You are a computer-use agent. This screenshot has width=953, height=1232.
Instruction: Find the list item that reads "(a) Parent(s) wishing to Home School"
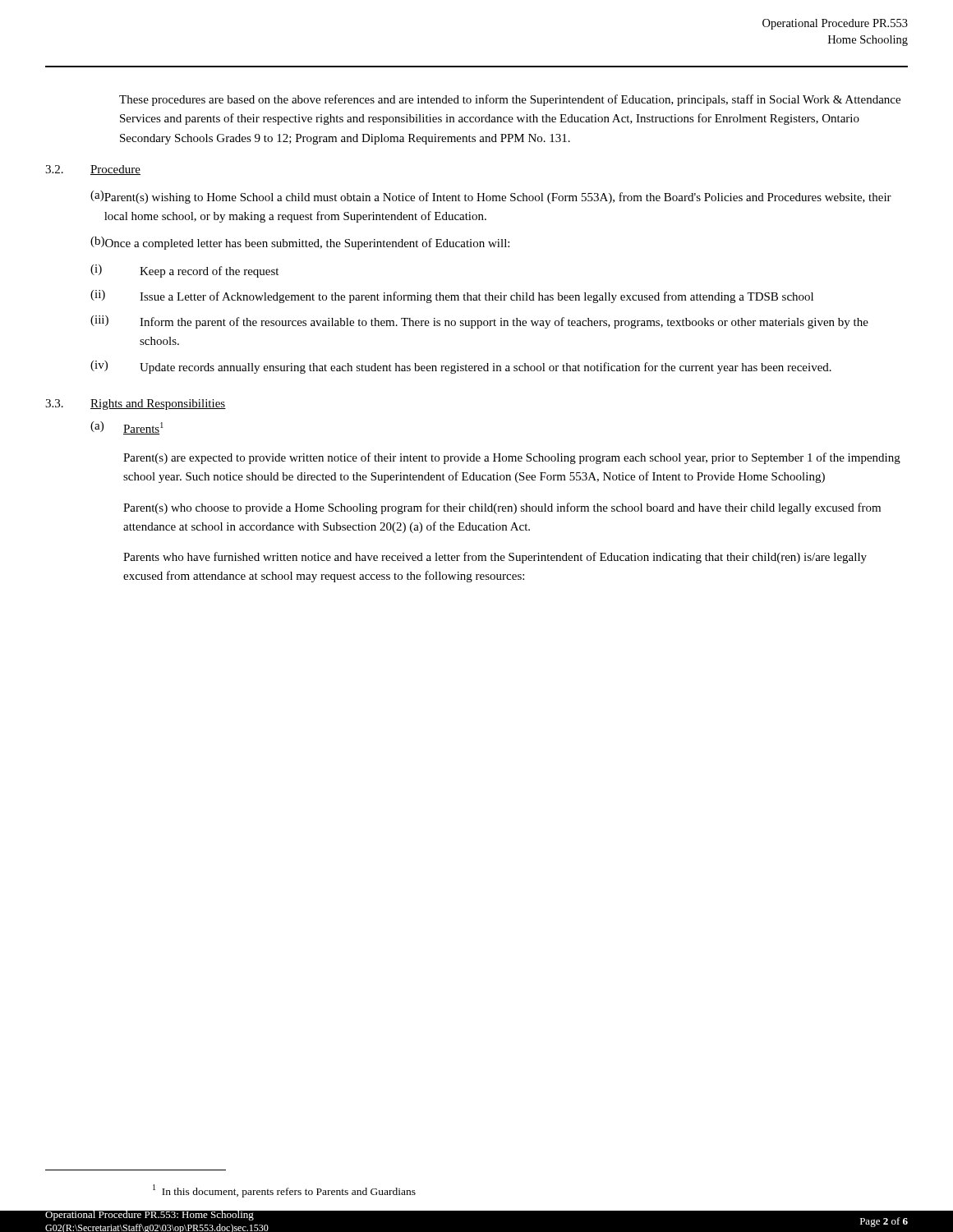(476, 207)
